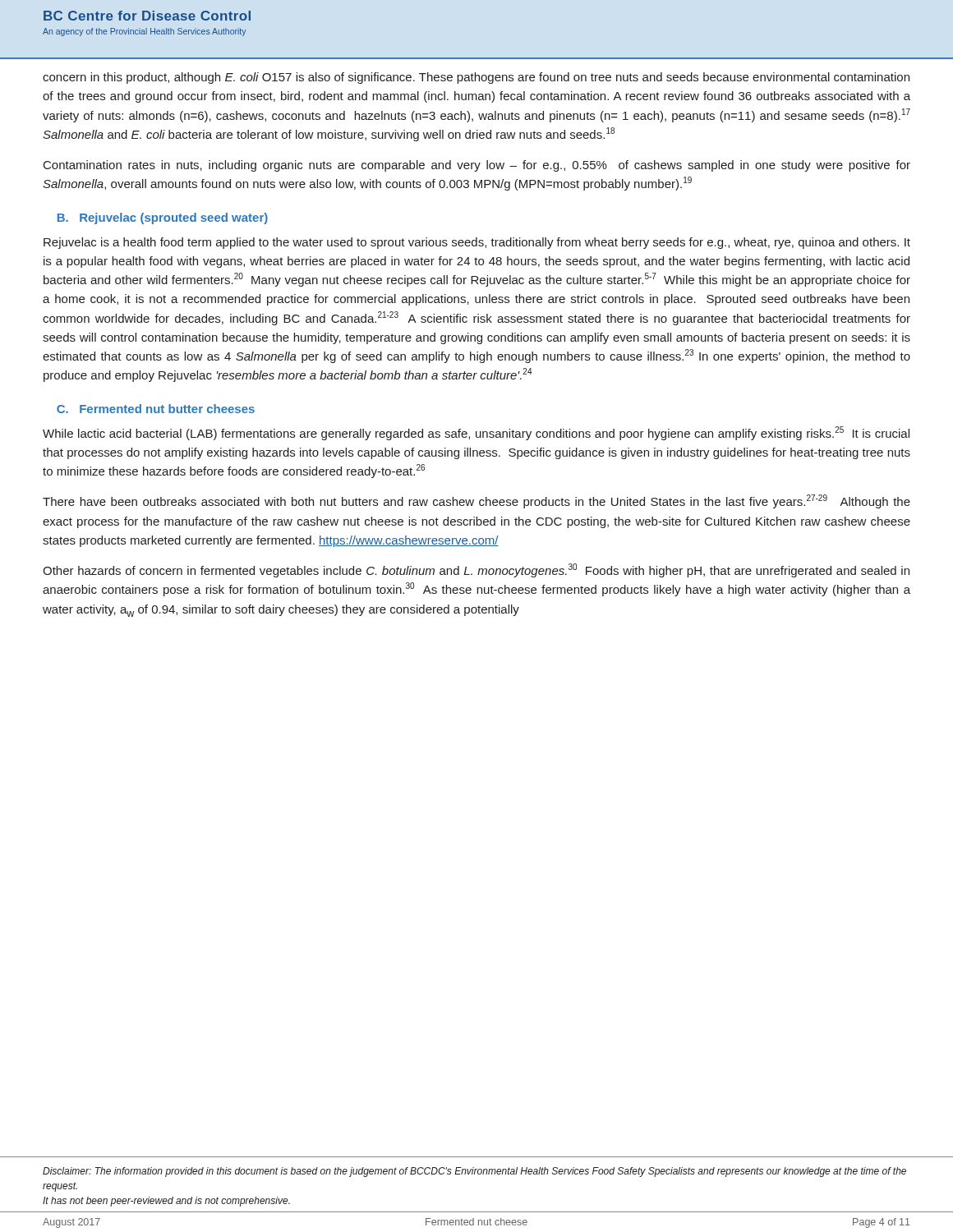Select the passage starting "B. Rejuvelac (sprouted seed"

point(155,217)
